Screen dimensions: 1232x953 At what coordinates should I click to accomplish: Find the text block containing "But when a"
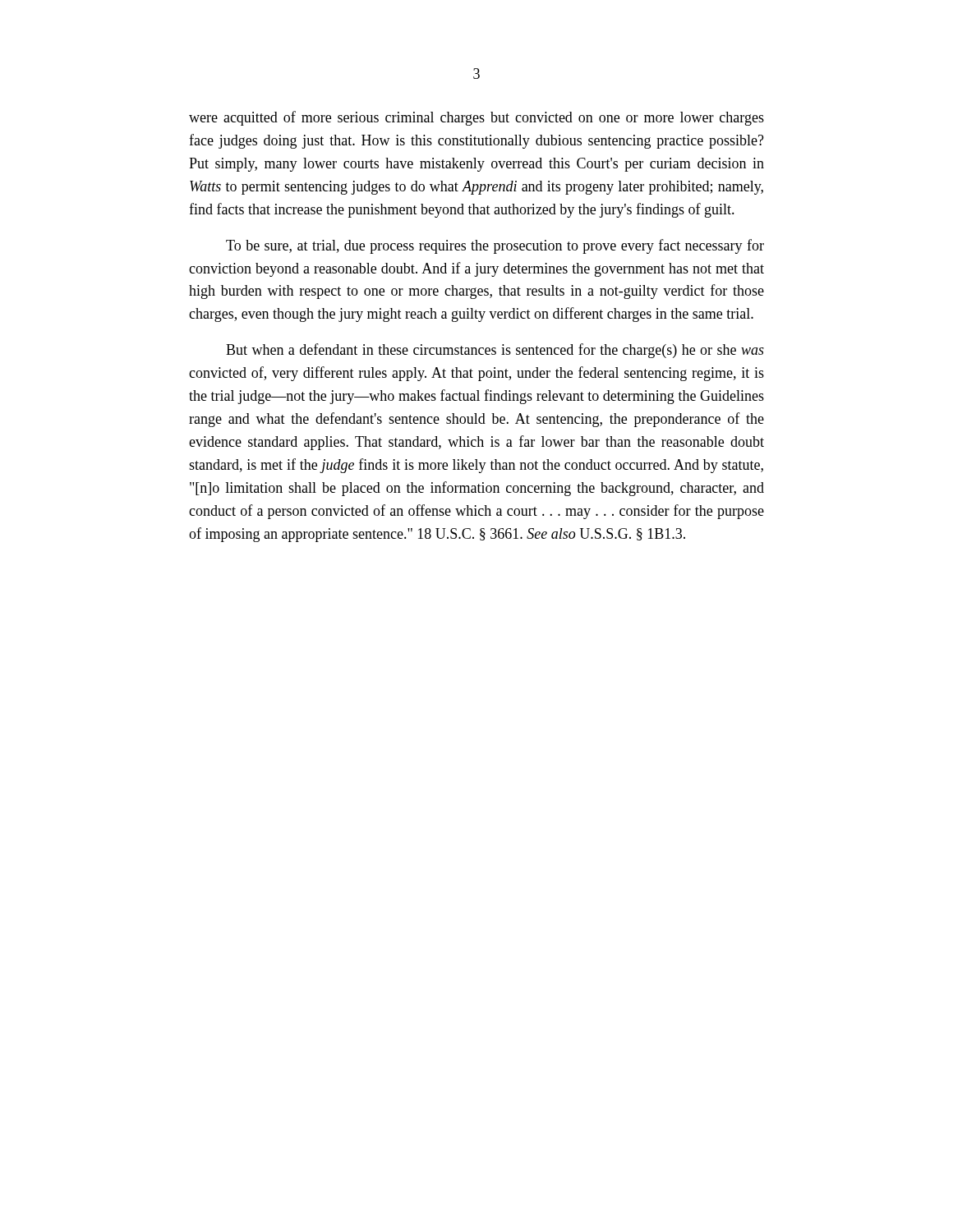coord(476,442)
